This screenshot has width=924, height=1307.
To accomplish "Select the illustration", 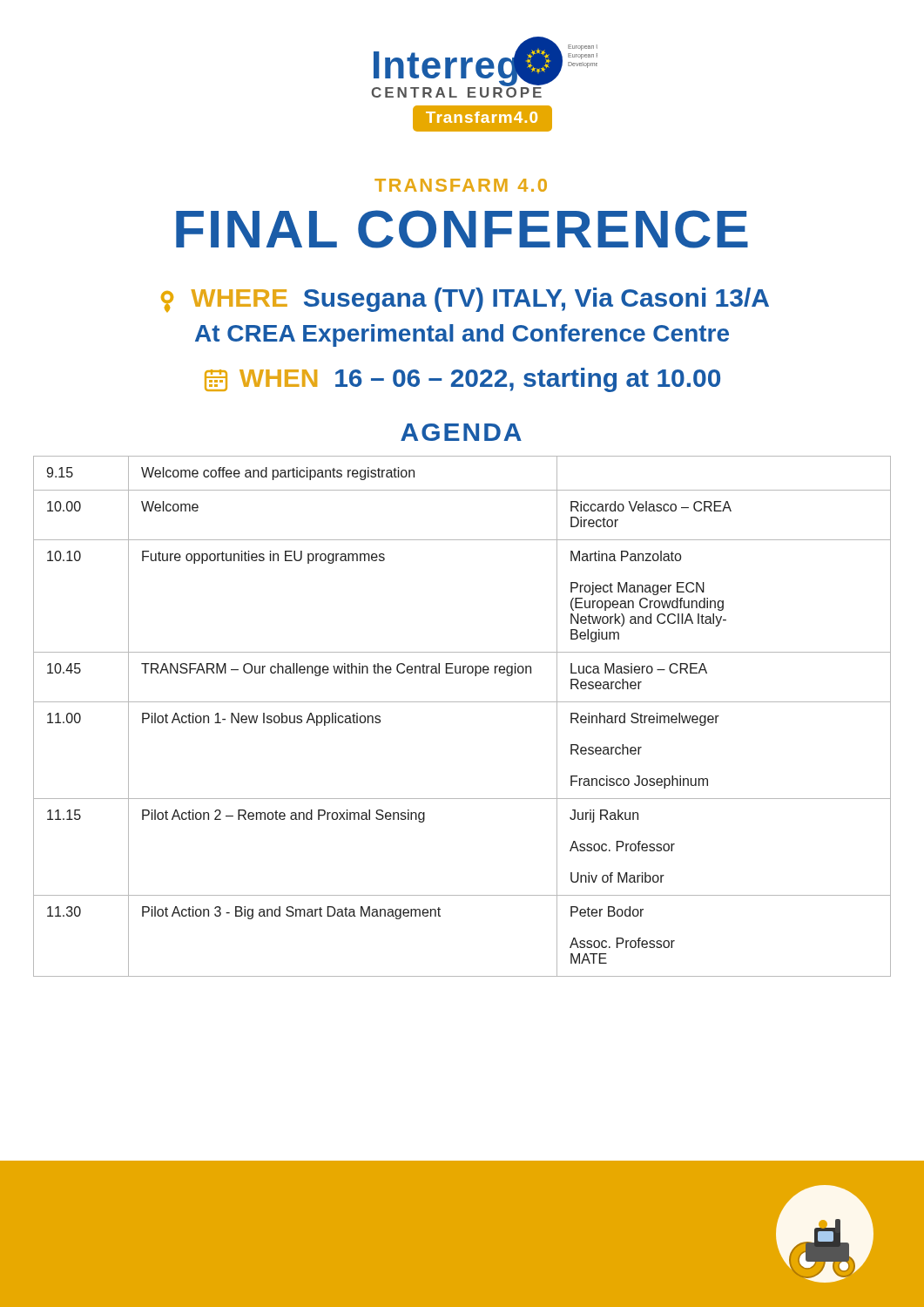I will [x=462, y=1234].
